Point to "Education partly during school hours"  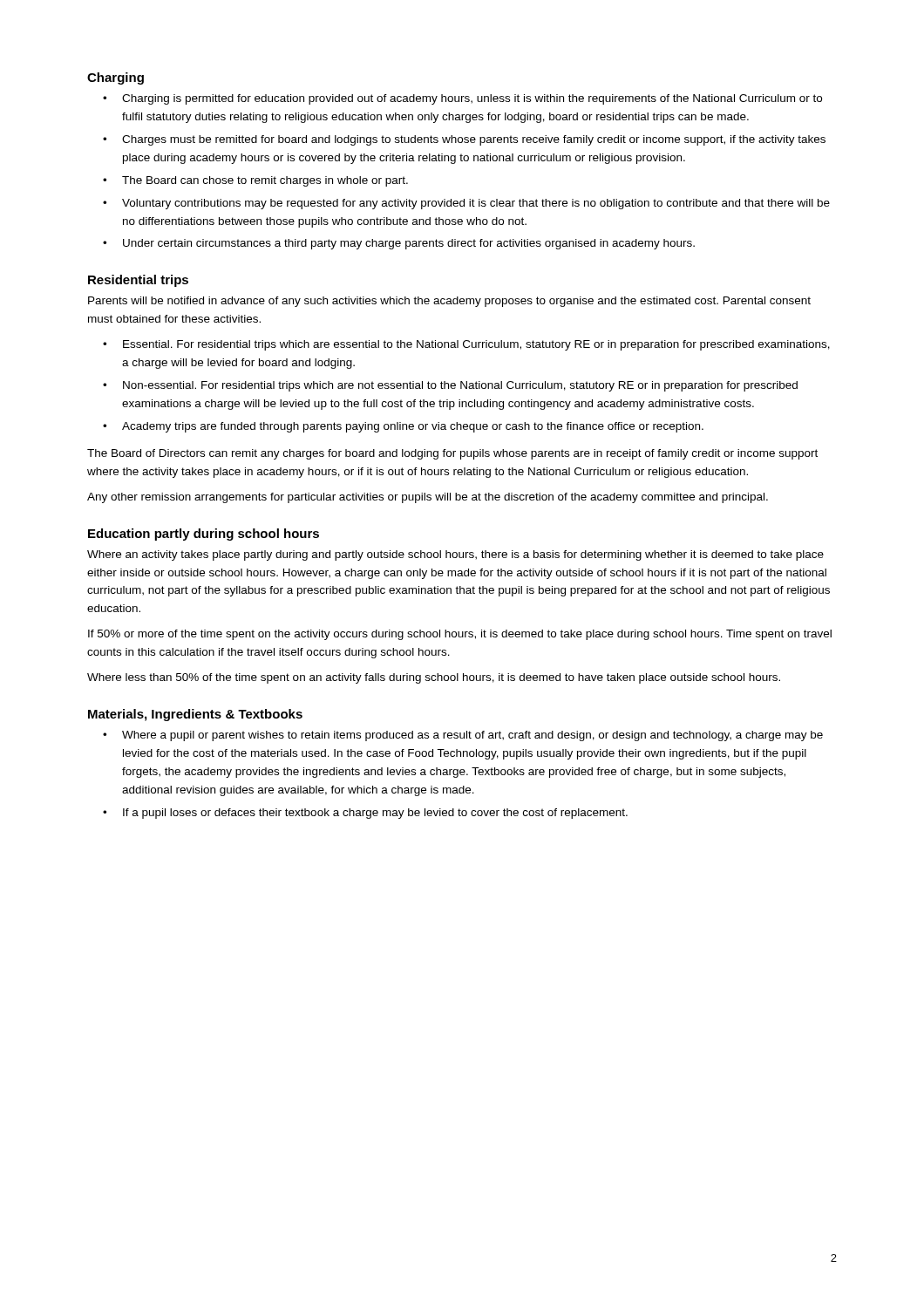tap(203, 533)
